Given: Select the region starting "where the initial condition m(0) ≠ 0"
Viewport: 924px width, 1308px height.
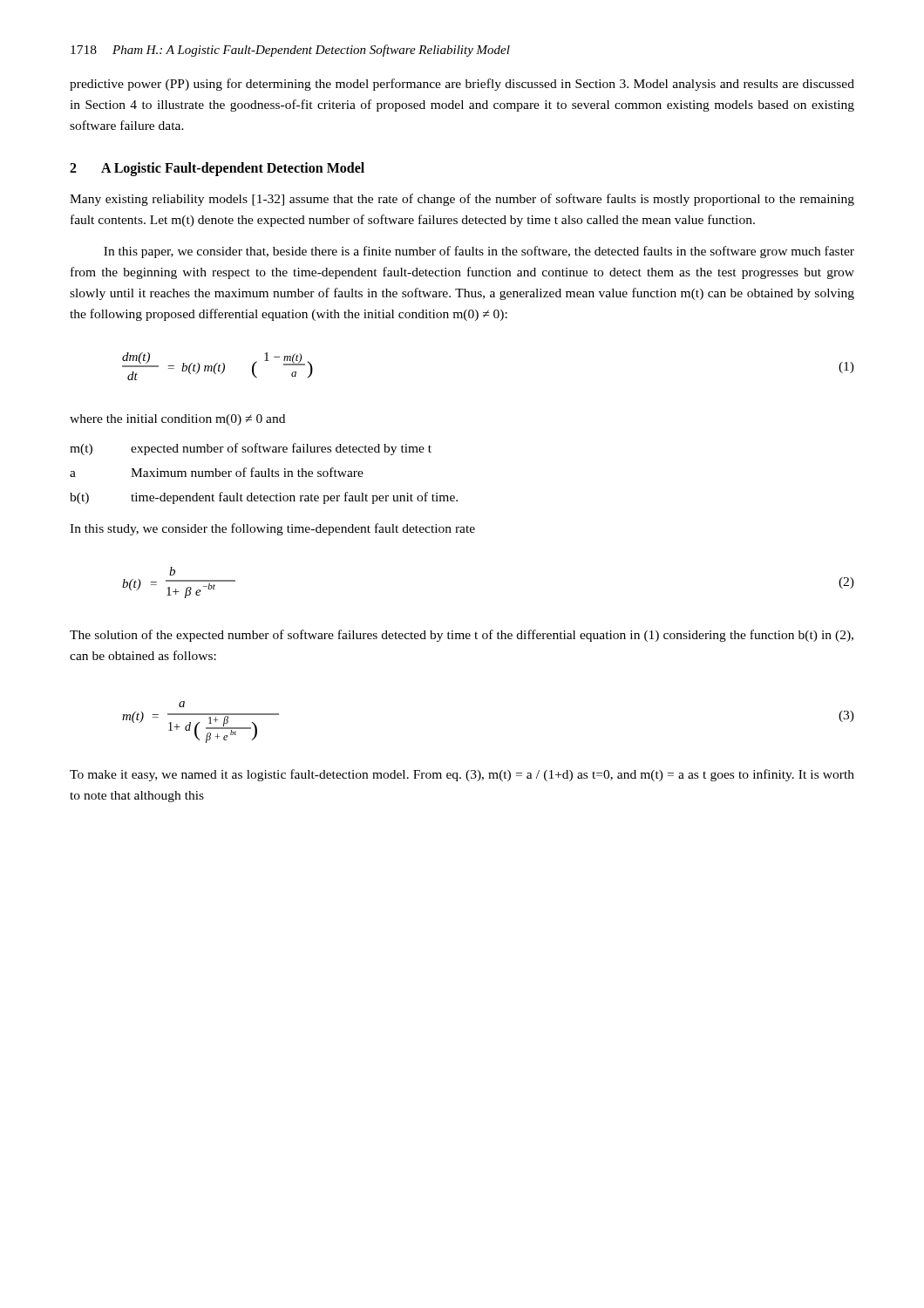Looking at the screenshot, I should [178, 418].
